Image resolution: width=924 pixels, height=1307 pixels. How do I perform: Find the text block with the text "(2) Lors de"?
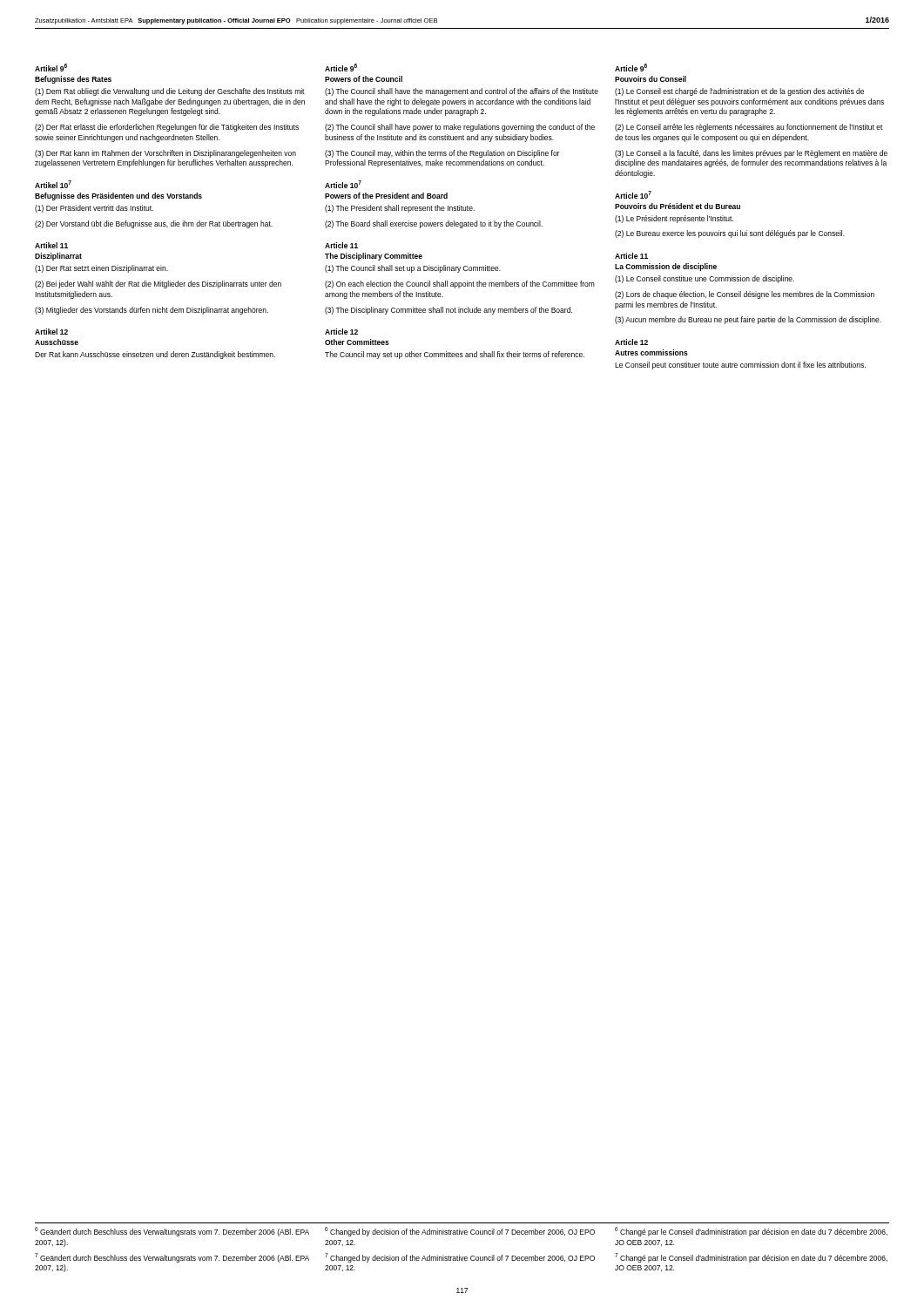click(x=745, y=299)
